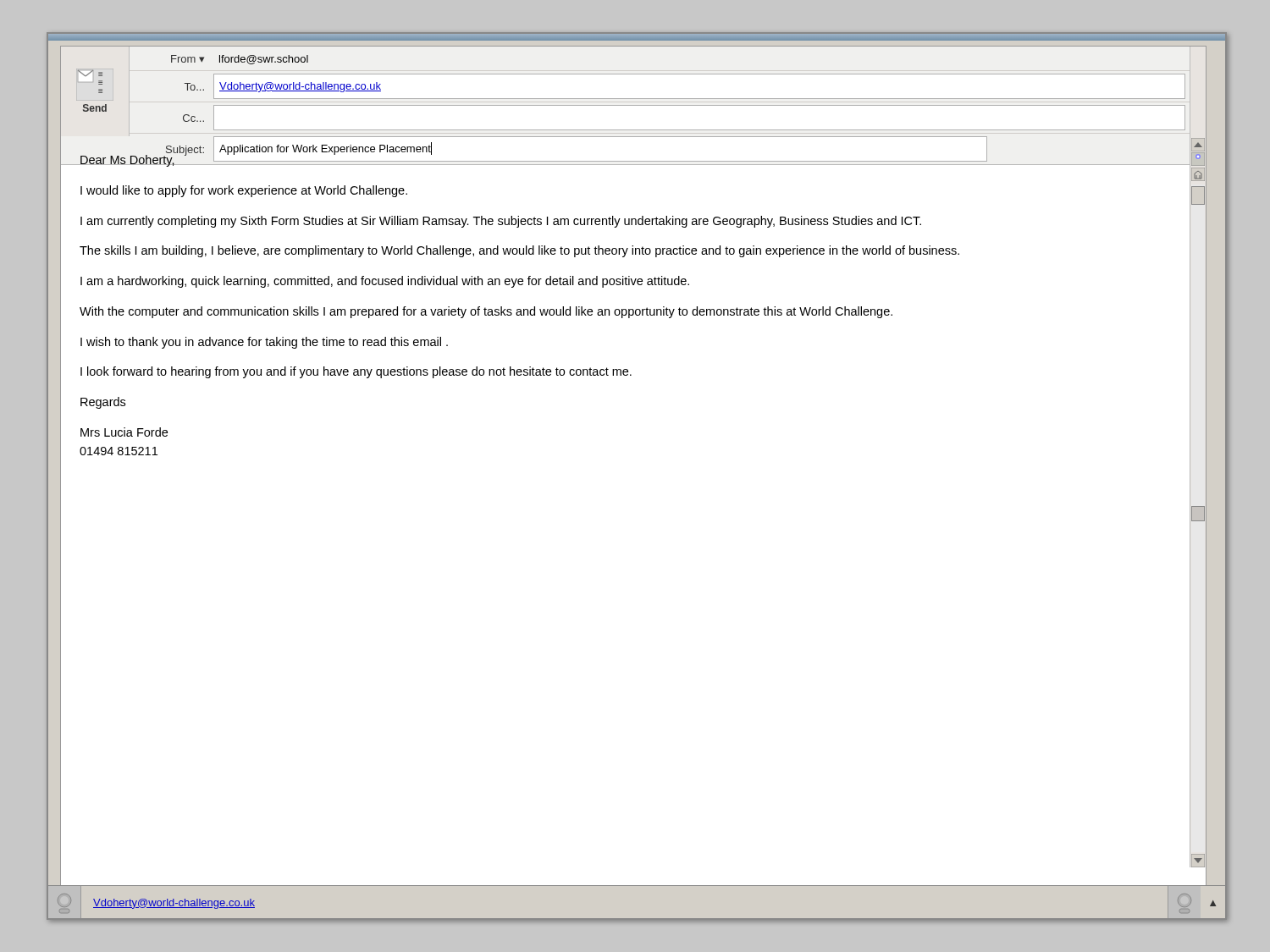The width and height of the screenshot is (1270, 952).
Task: Locate the text with the text "Dear Ms Doherty,"
Action: point(626,161)
